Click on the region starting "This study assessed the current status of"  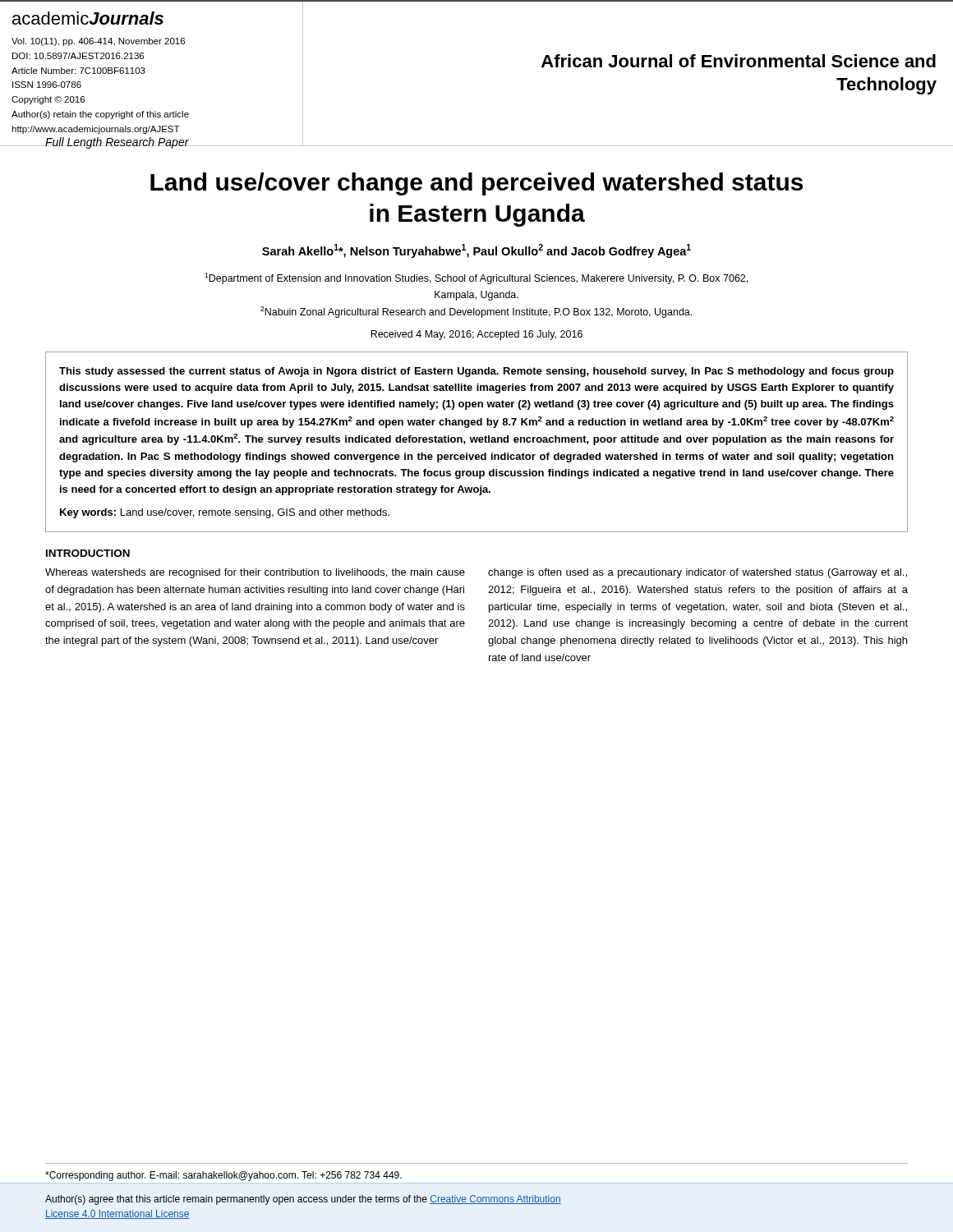[x=476, y=430]
